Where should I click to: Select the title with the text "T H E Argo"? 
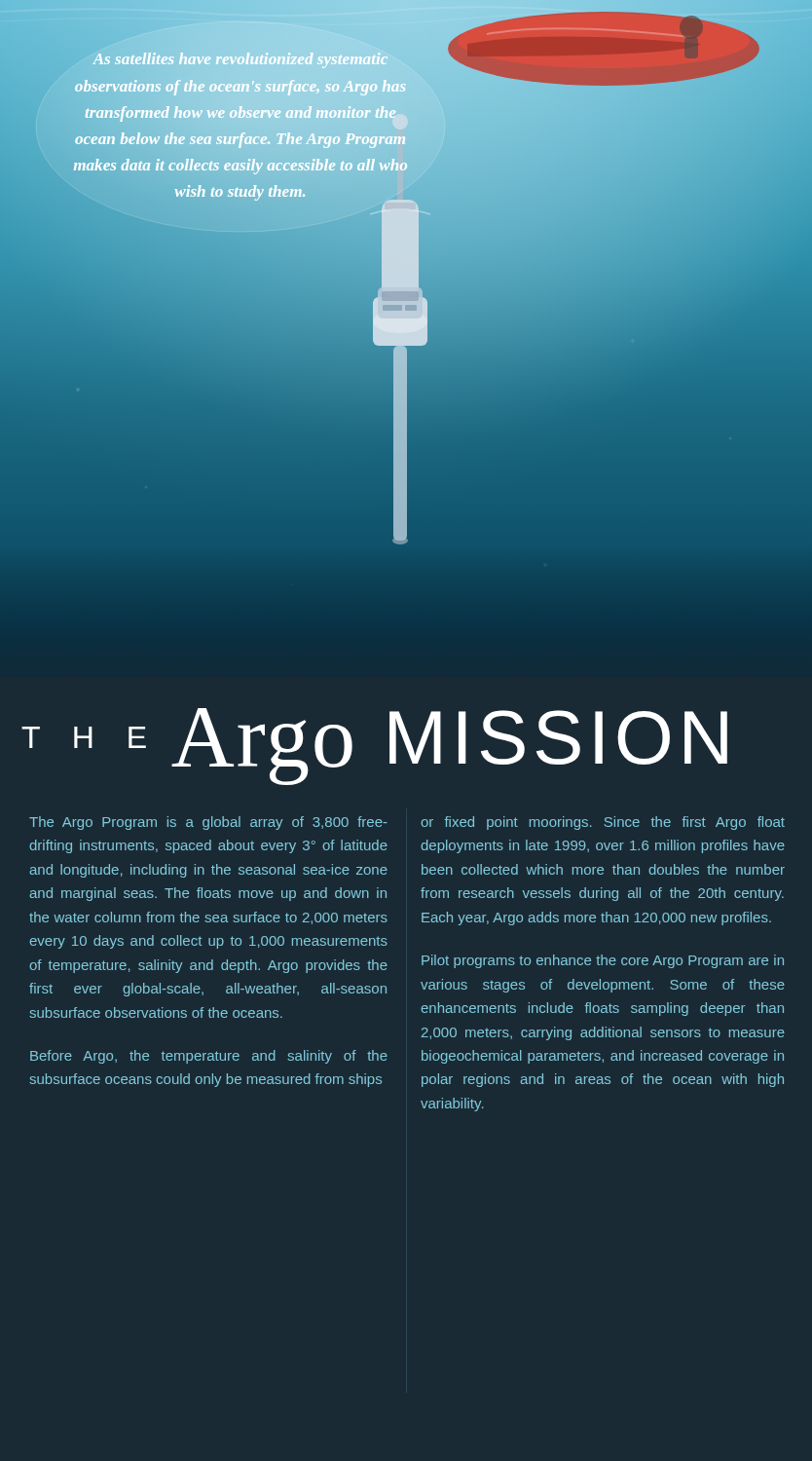tap(380, 737)
